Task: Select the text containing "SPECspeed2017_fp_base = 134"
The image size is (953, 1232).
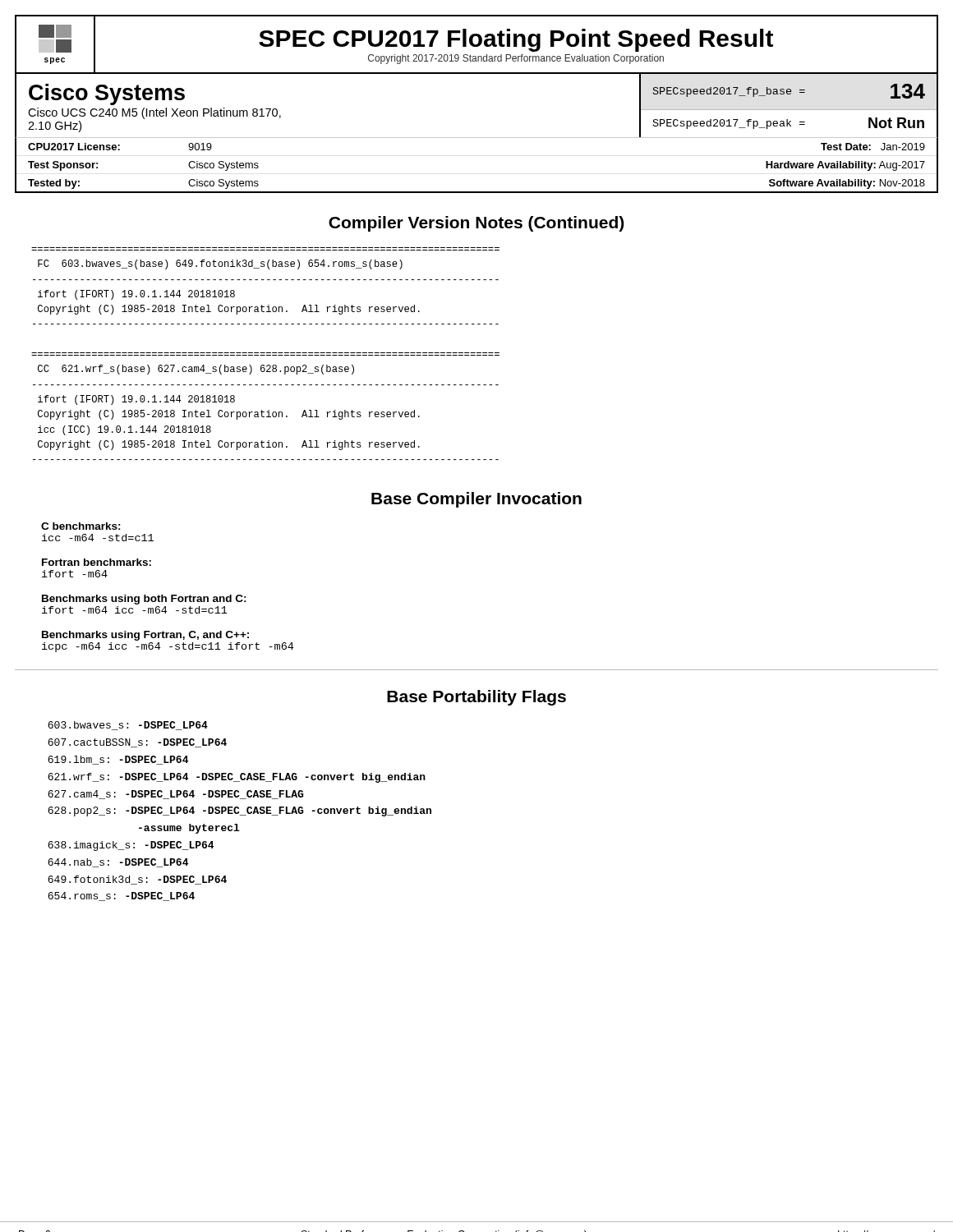Action: [789, 92]
